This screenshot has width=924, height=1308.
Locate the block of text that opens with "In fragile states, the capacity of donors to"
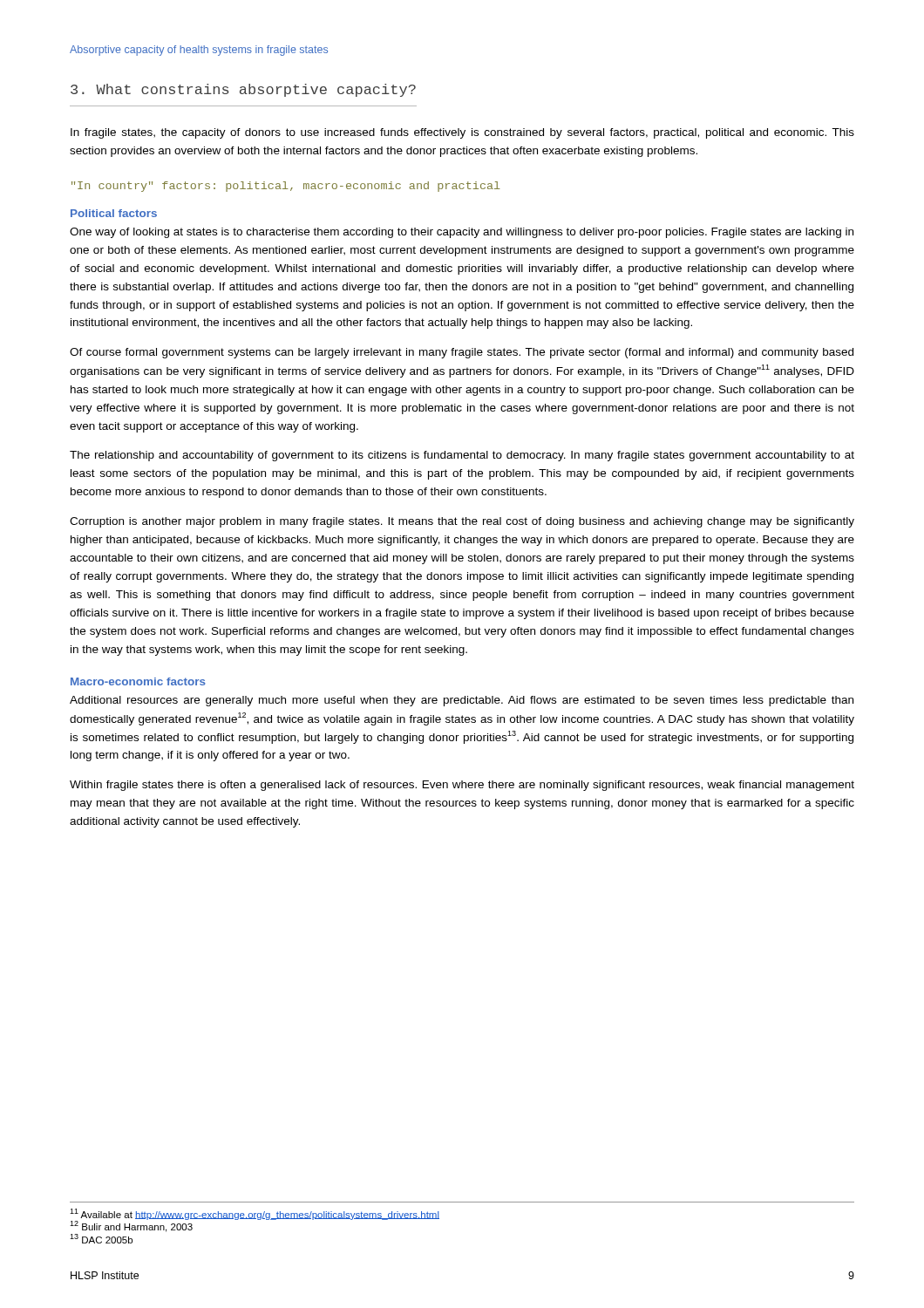(462, 141)
